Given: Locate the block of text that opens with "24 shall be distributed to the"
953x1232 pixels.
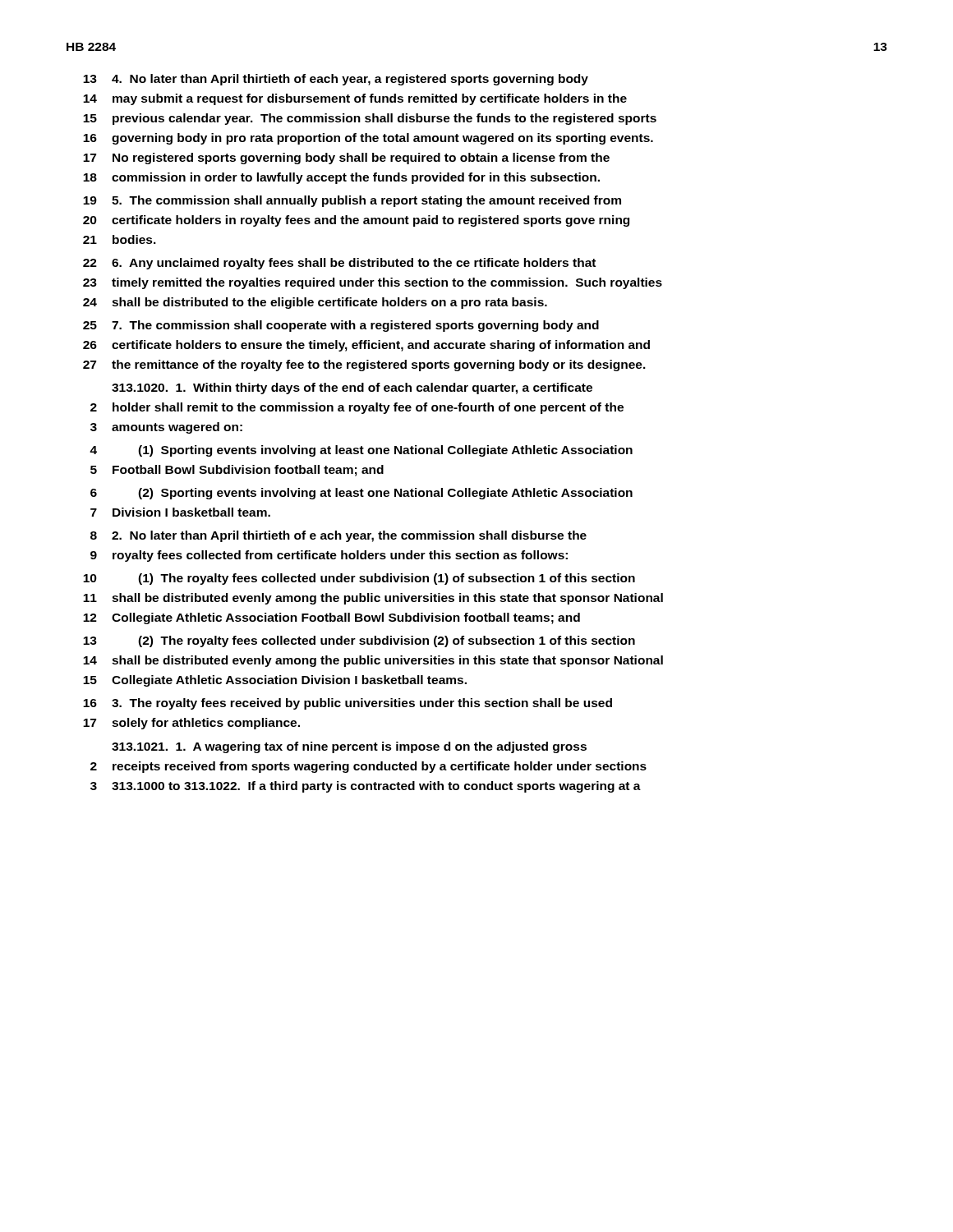Looking at the screenshot, I should click(x=476, y=302).
